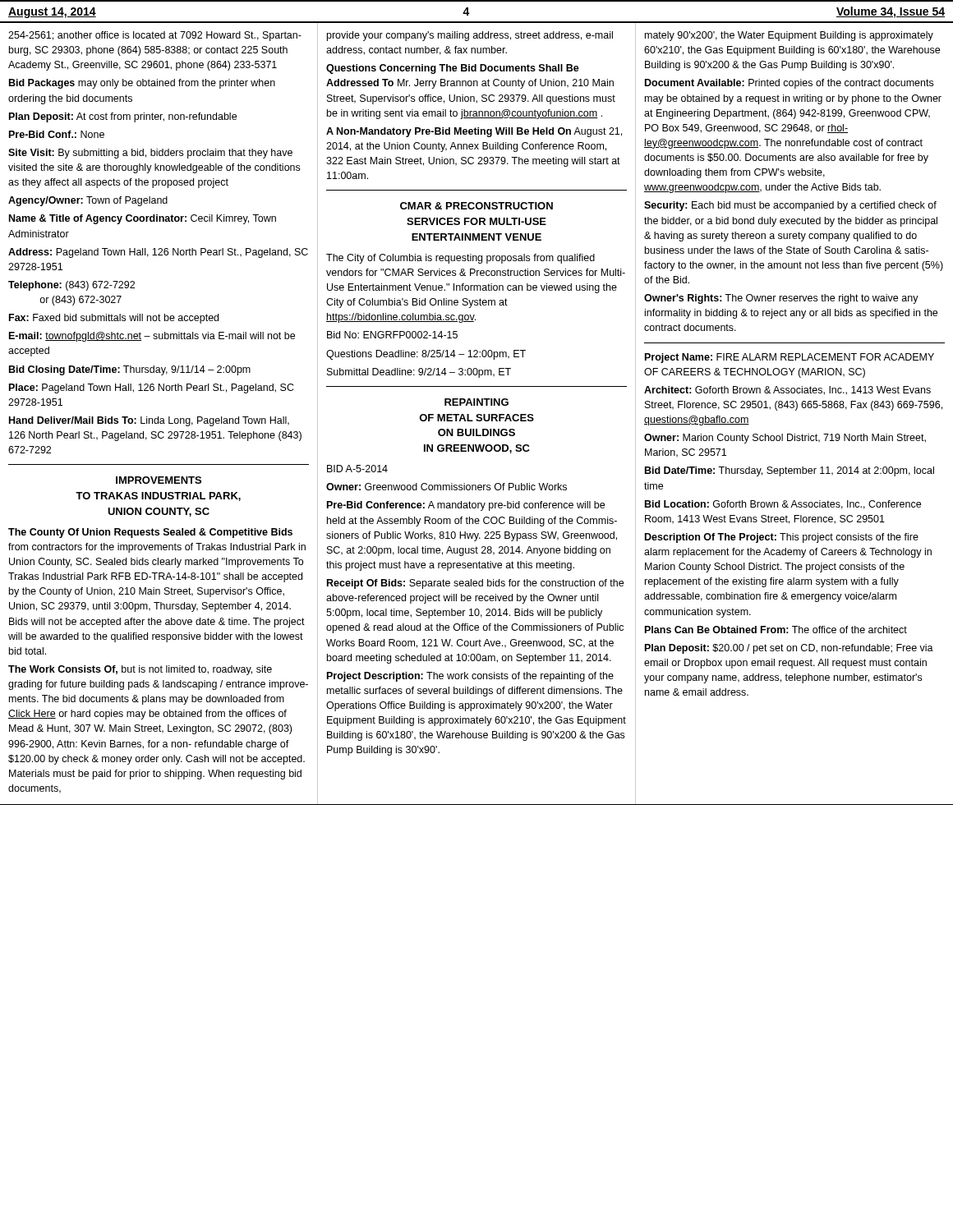Image resolution: width=953 pixels, height=1232 pixels.
Task: Where is the passage that starts "provide your company's mailing"?
Action: click(x=476, y=106)
